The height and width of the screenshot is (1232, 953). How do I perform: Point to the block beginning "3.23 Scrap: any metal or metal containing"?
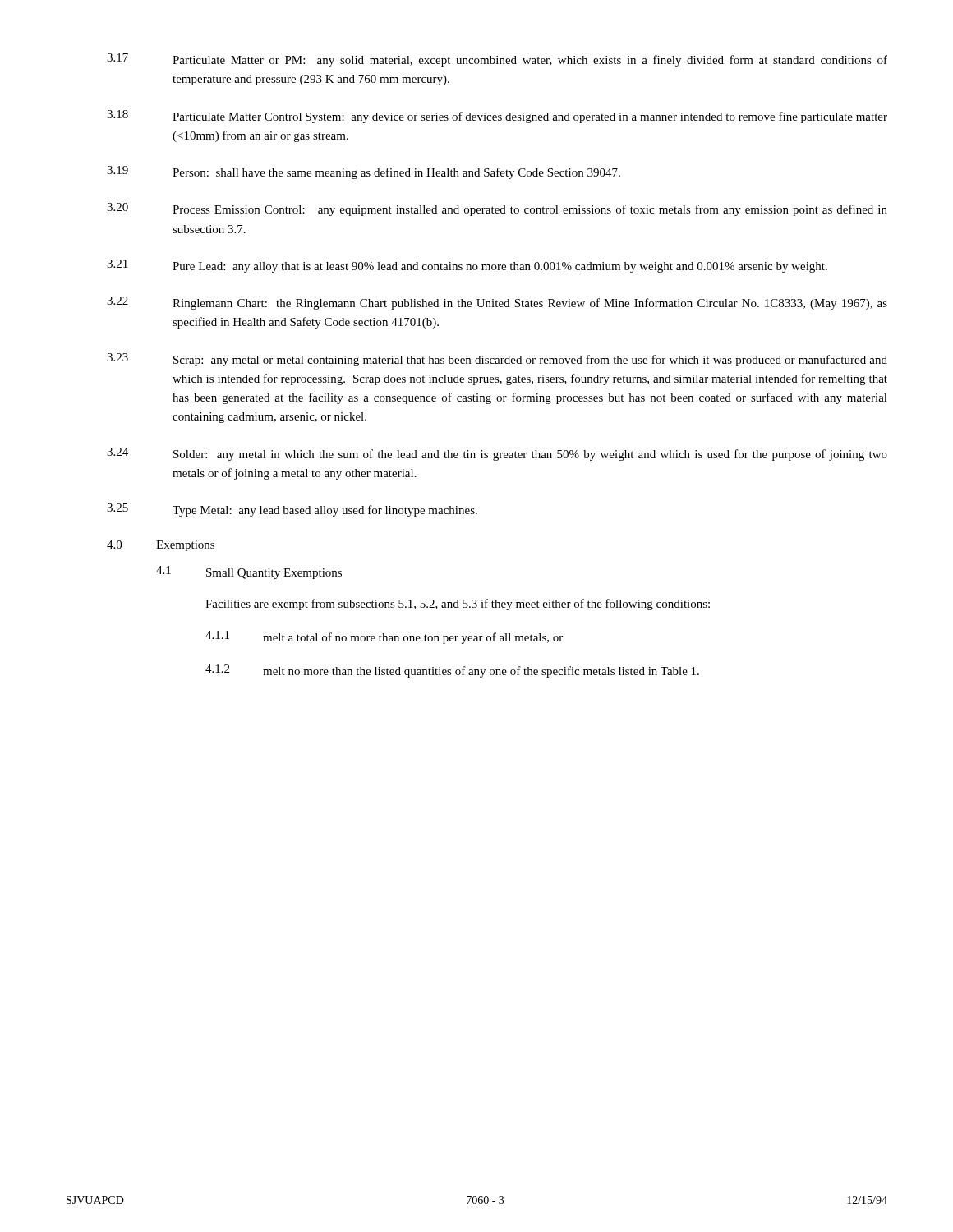pyautogui.click(x=497, y=388)
